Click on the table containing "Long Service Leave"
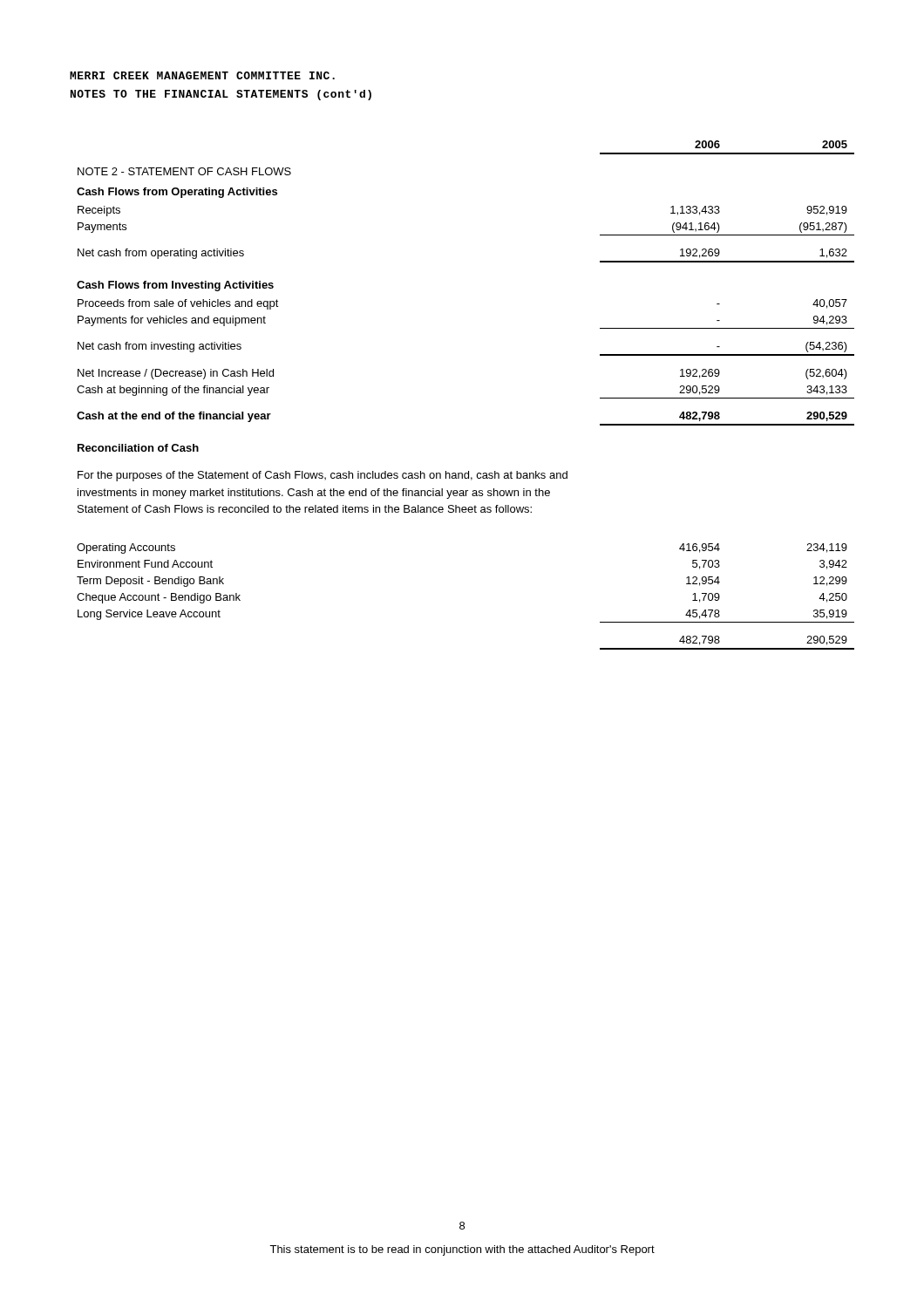This screenshot has width=924, height=1308. (462, 613)
